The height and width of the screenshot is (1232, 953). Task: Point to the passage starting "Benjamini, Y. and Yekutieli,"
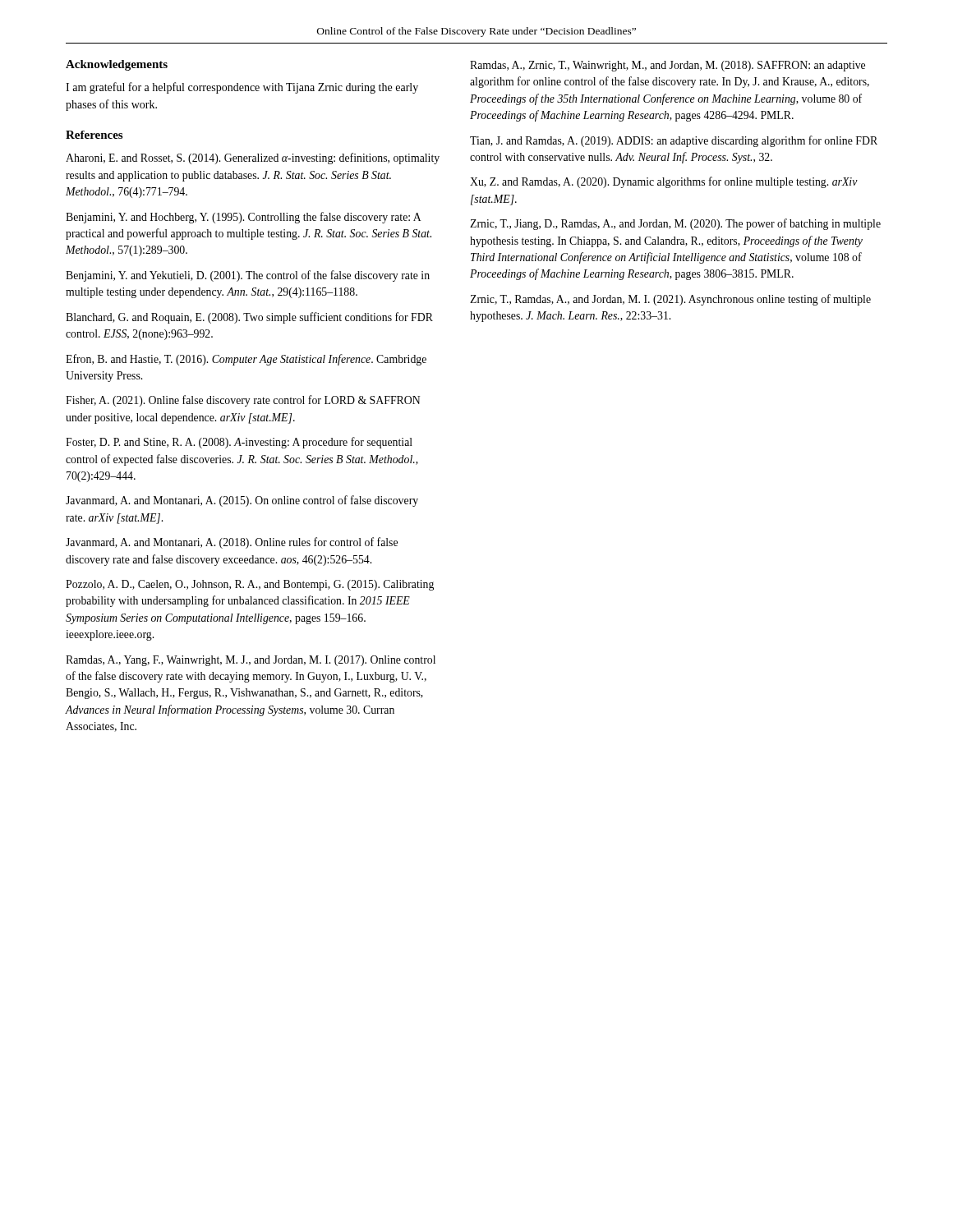tap(248, 284)
